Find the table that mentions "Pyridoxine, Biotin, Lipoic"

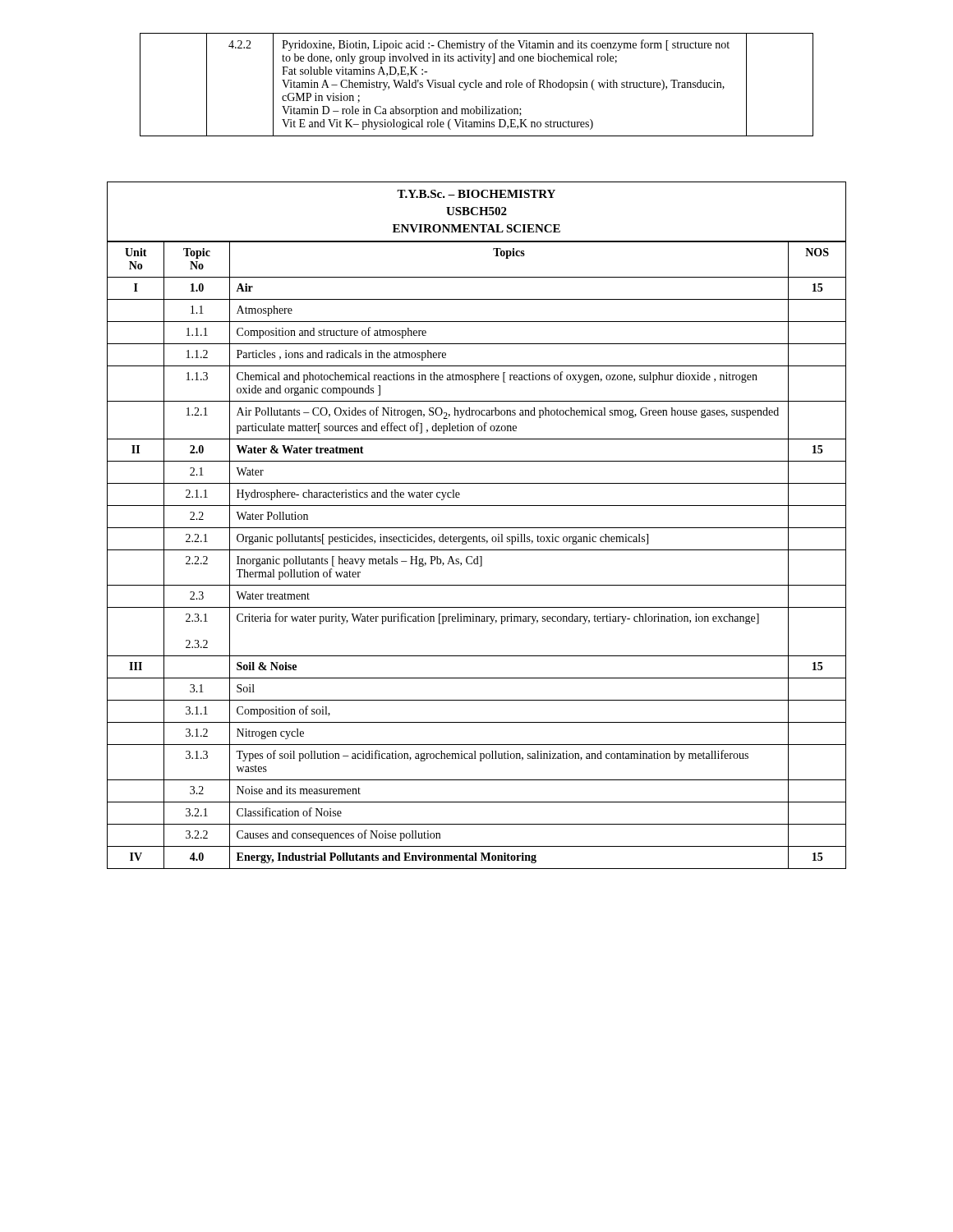click(x=476, y=85)
